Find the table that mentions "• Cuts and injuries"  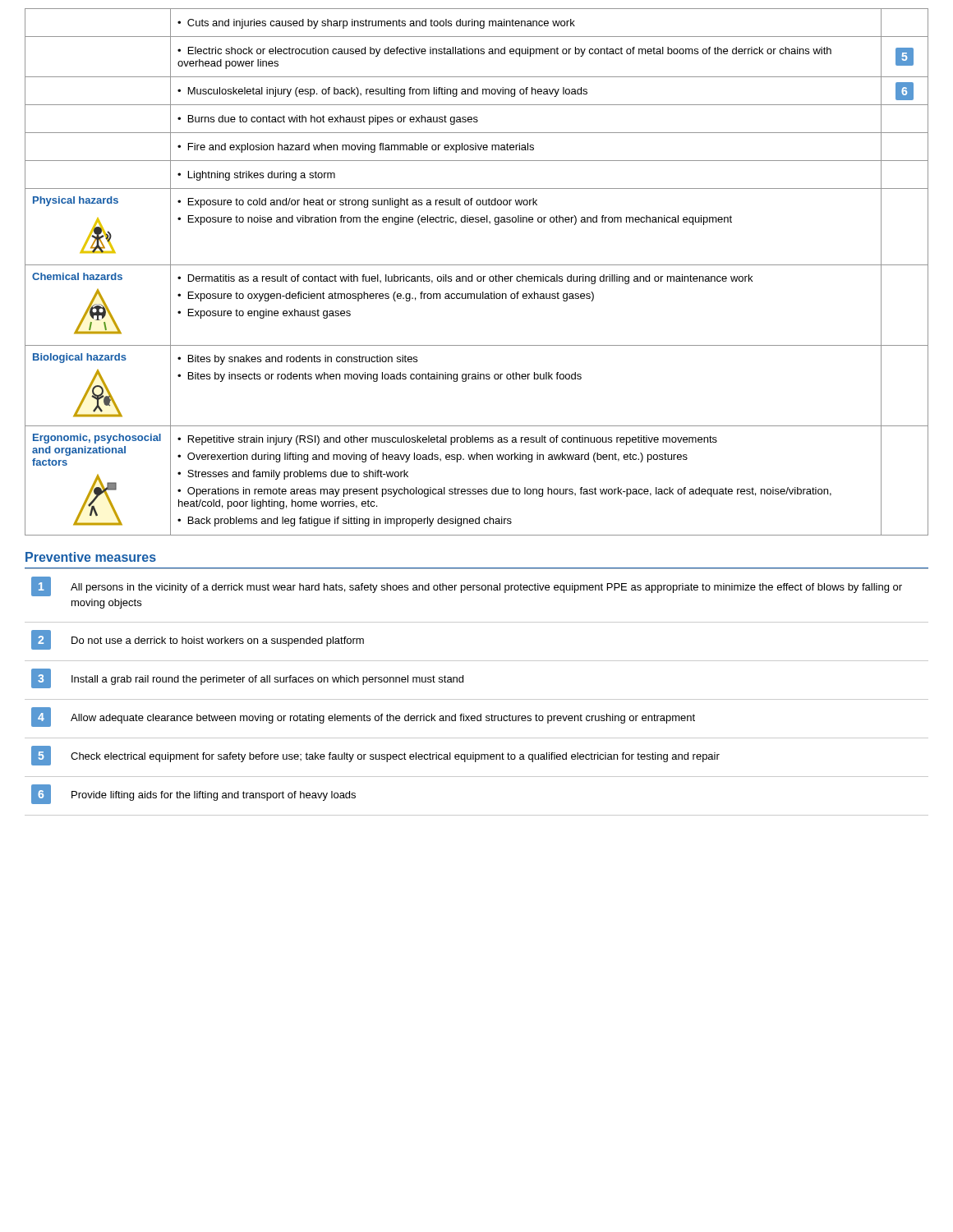coord(476,272)
